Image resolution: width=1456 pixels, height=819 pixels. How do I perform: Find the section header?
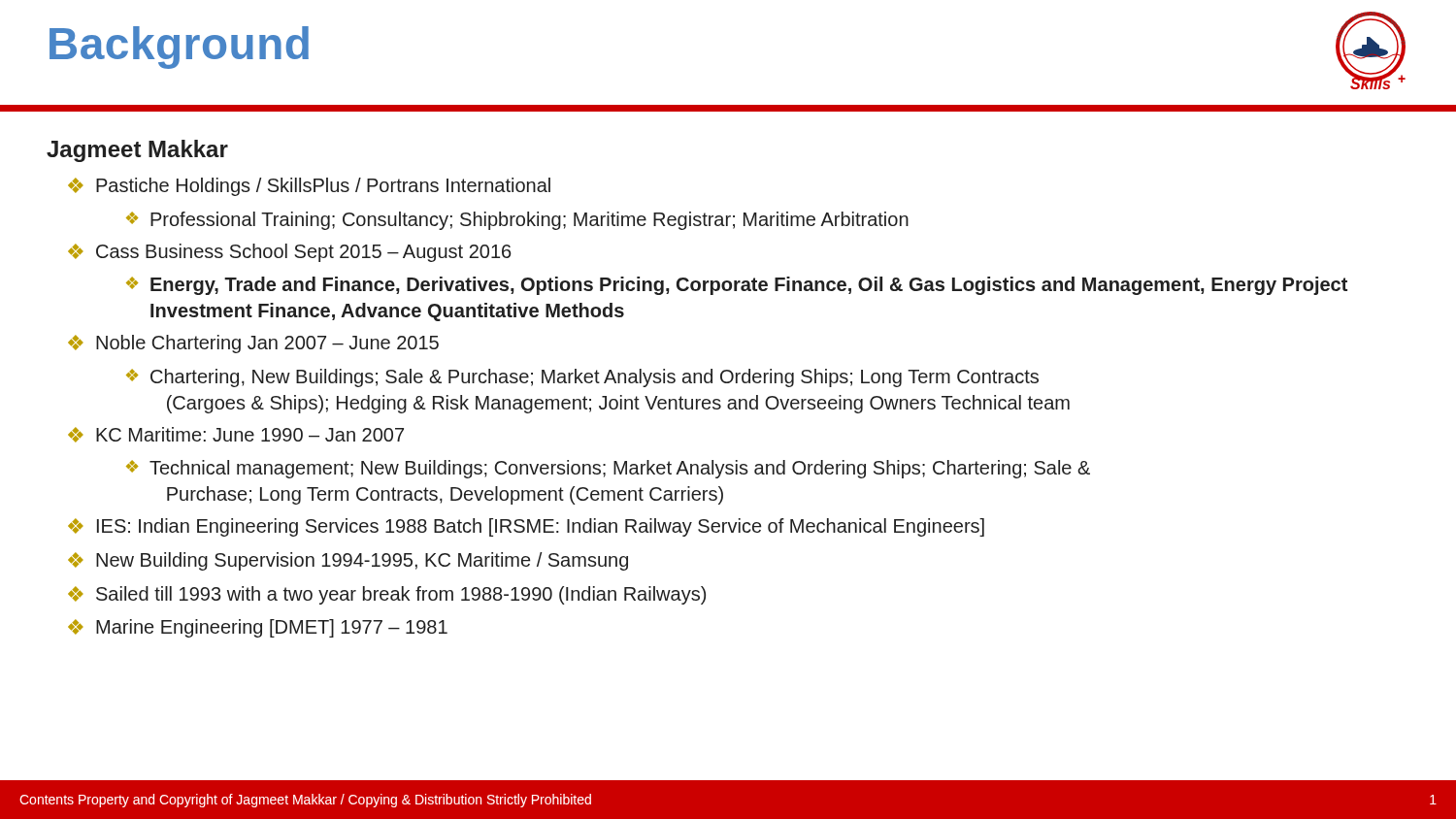tap(137, 149)
